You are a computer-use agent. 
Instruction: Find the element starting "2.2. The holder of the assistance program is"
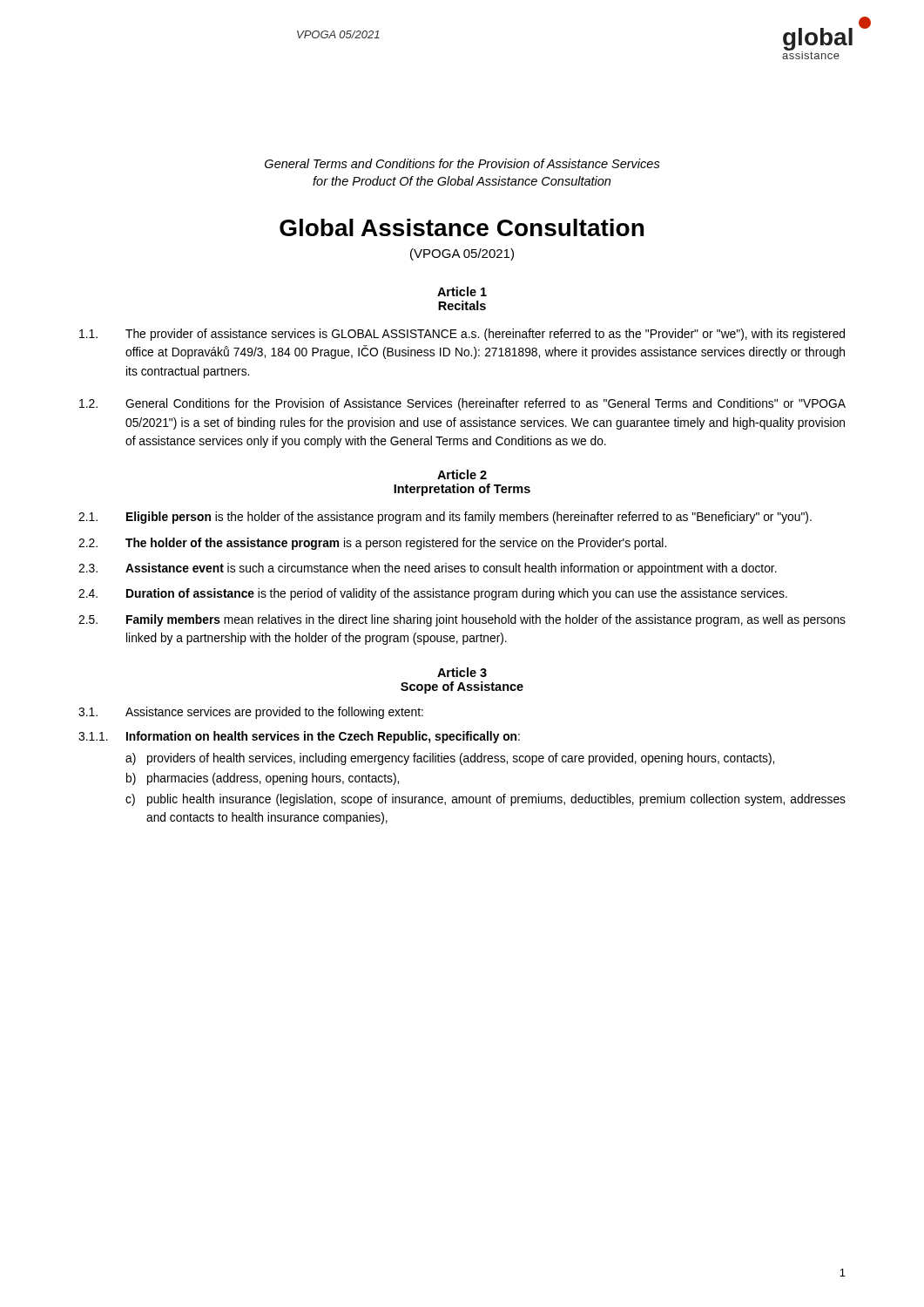[x=462, y=543]
